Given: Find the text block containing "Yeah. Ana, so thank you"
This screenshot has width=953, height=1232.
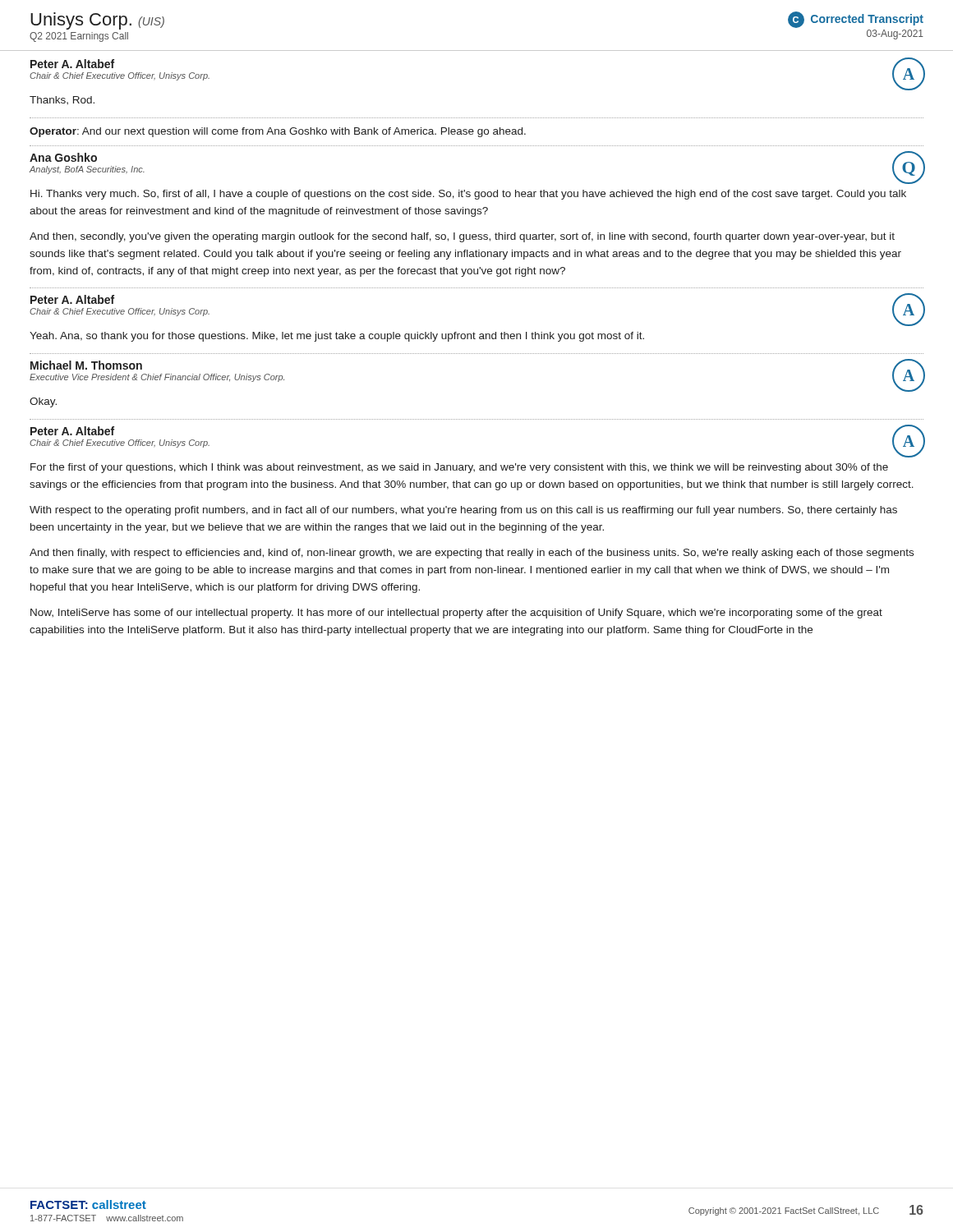Looking at the screenshot, I should [x=337, y=336].
